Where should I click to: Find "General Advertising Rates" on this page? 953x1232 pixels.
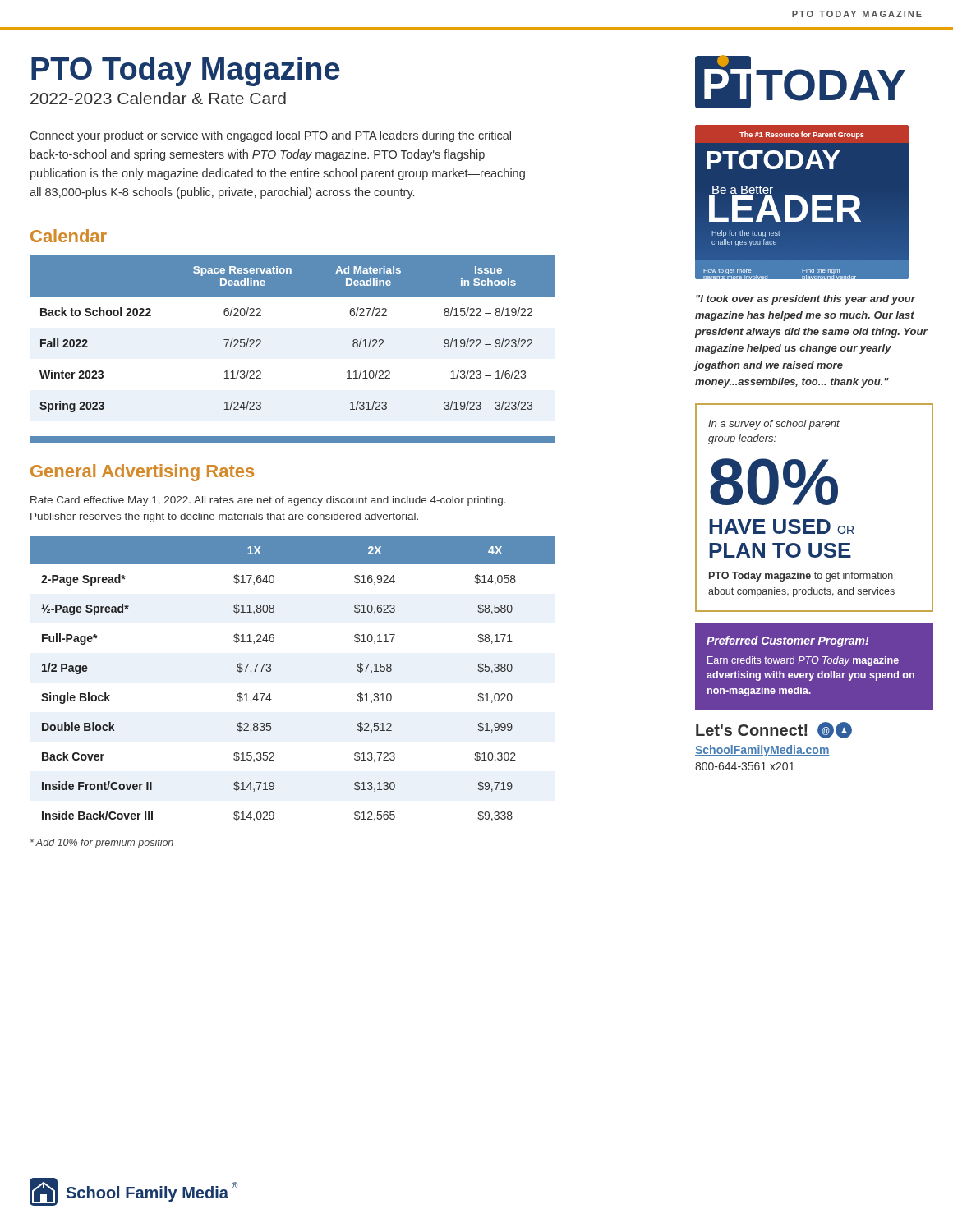click(x=142, y=471)
